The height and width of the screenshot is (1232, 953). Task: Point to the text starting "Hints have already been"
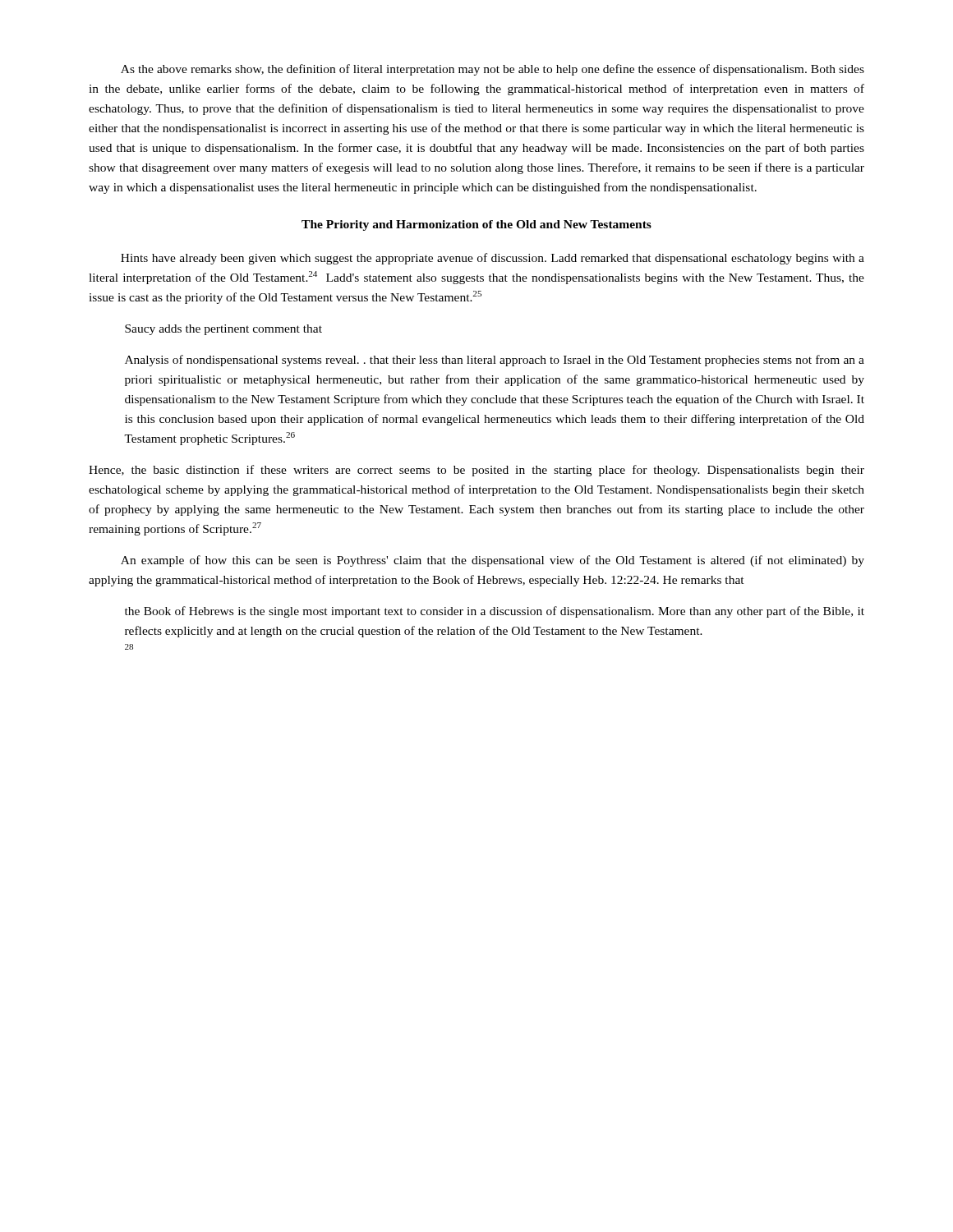(476, 277)
